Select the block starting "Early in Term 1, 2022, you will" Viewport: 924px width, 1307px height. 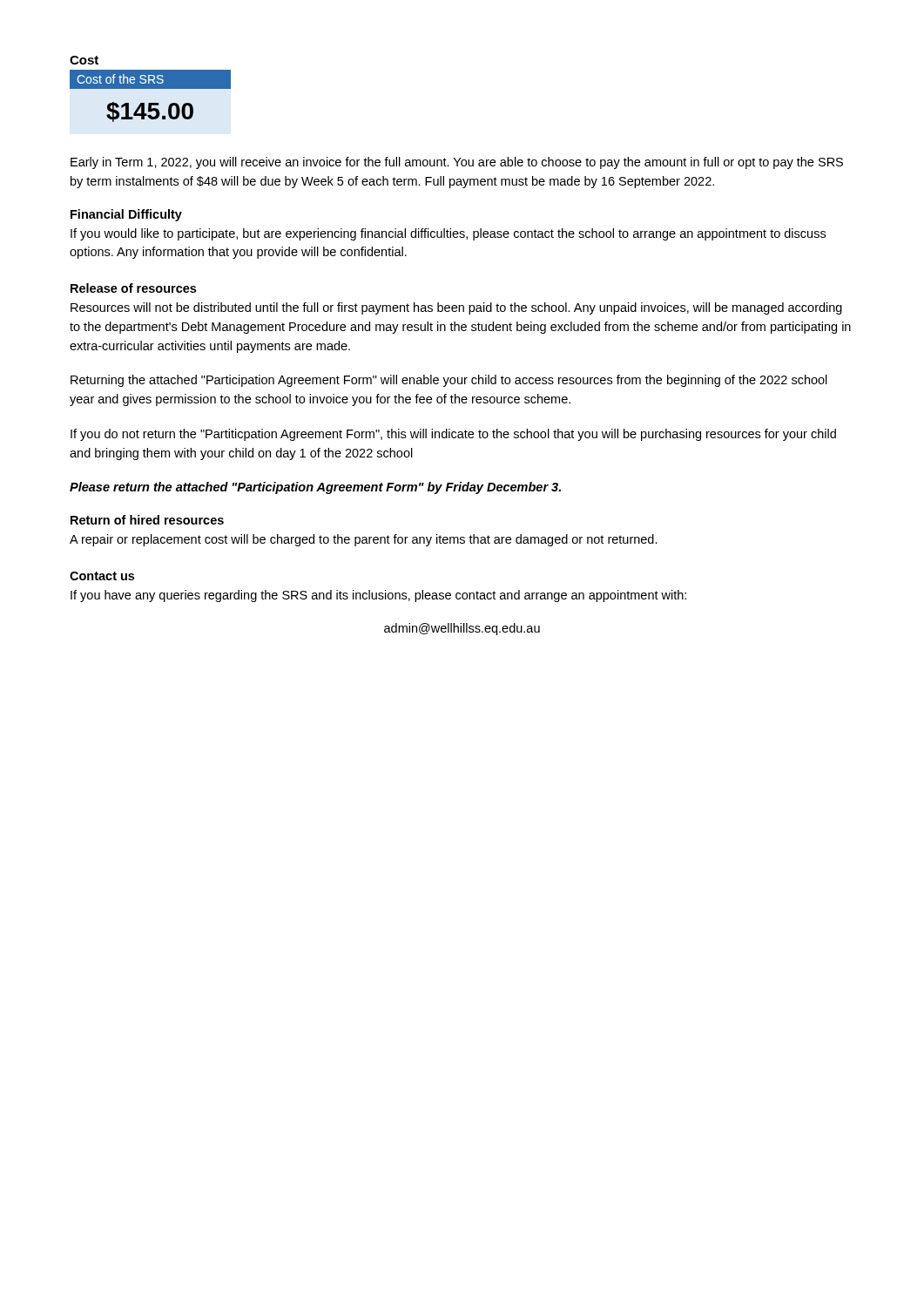tap(457, 172)
